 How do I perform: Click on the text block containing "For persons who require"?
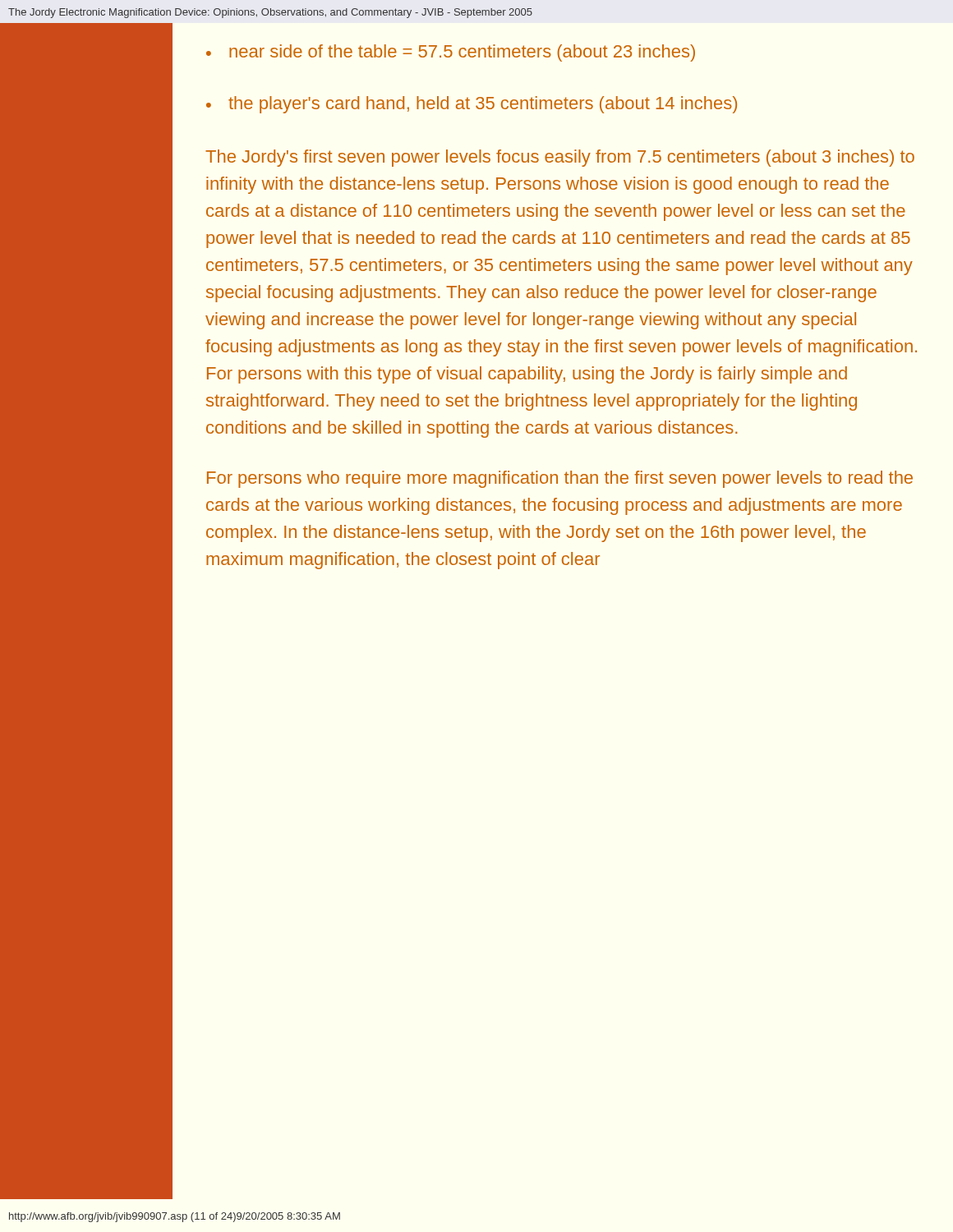(560, 518)
